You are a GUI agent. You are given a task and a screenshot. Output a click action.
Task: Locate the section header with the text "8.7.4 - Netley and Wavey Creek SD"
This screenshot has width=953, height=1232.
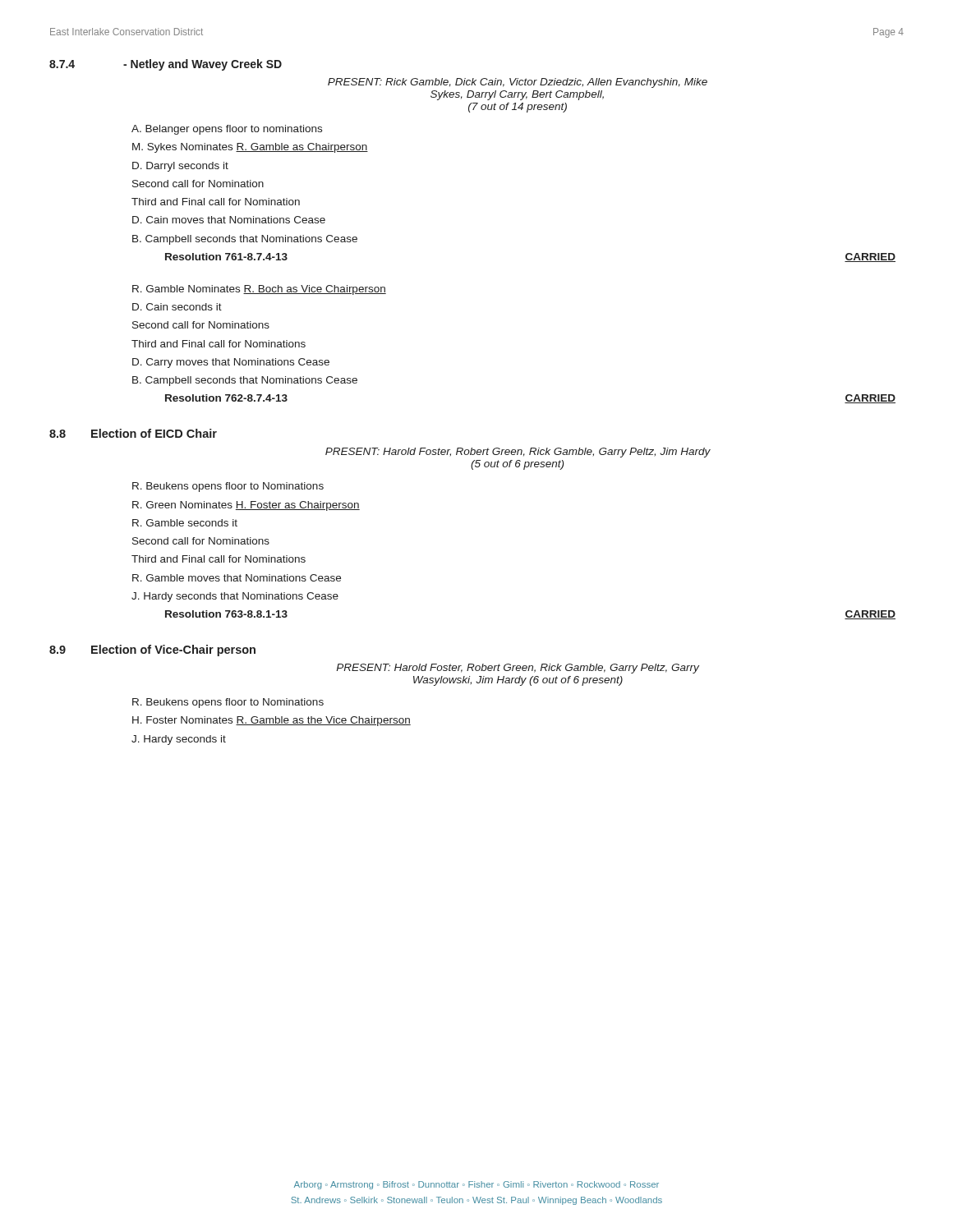click(166, 64)
